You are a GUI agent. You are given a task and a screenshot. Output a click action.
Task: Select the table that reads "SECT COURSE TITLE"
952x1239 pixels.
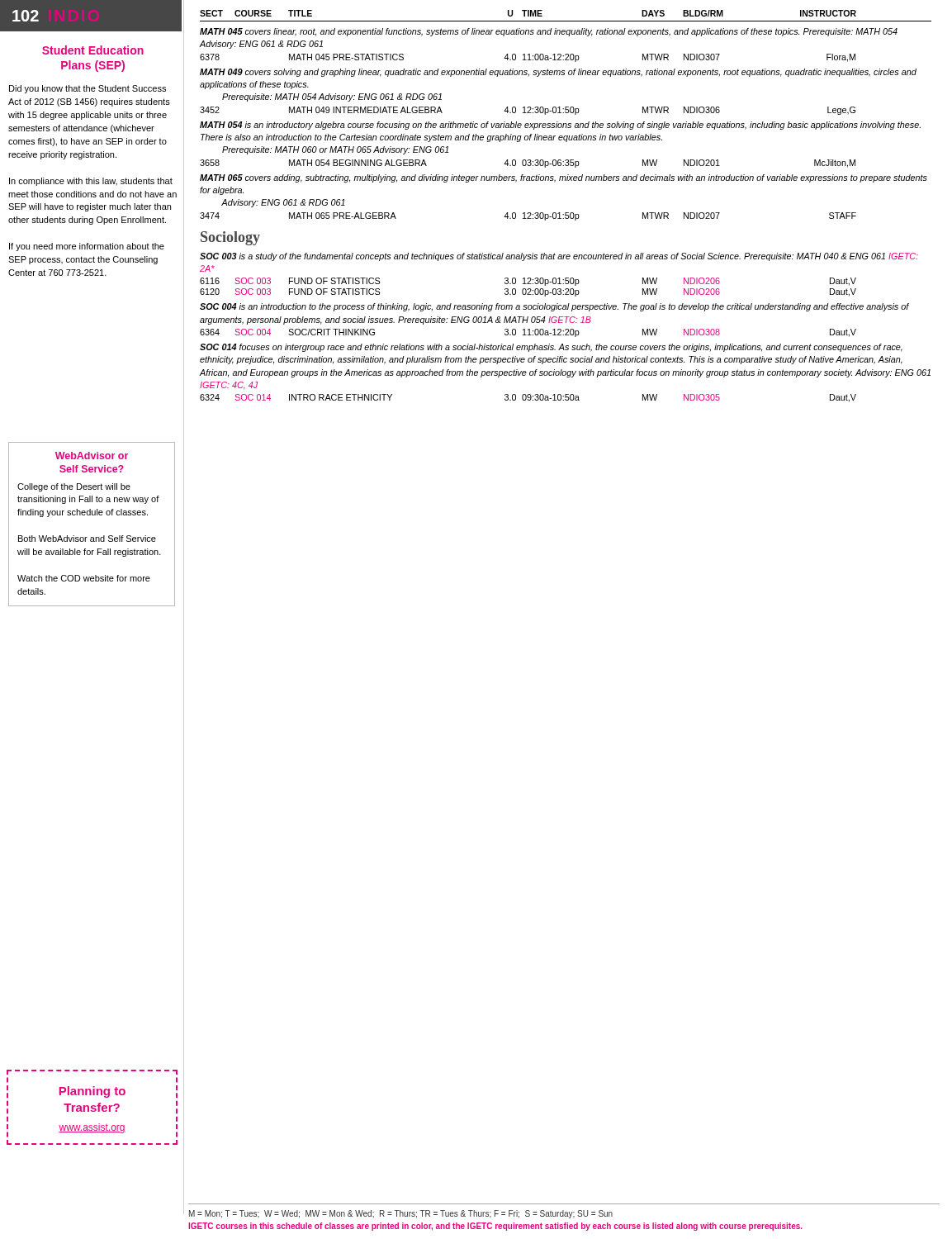point(566,114)
